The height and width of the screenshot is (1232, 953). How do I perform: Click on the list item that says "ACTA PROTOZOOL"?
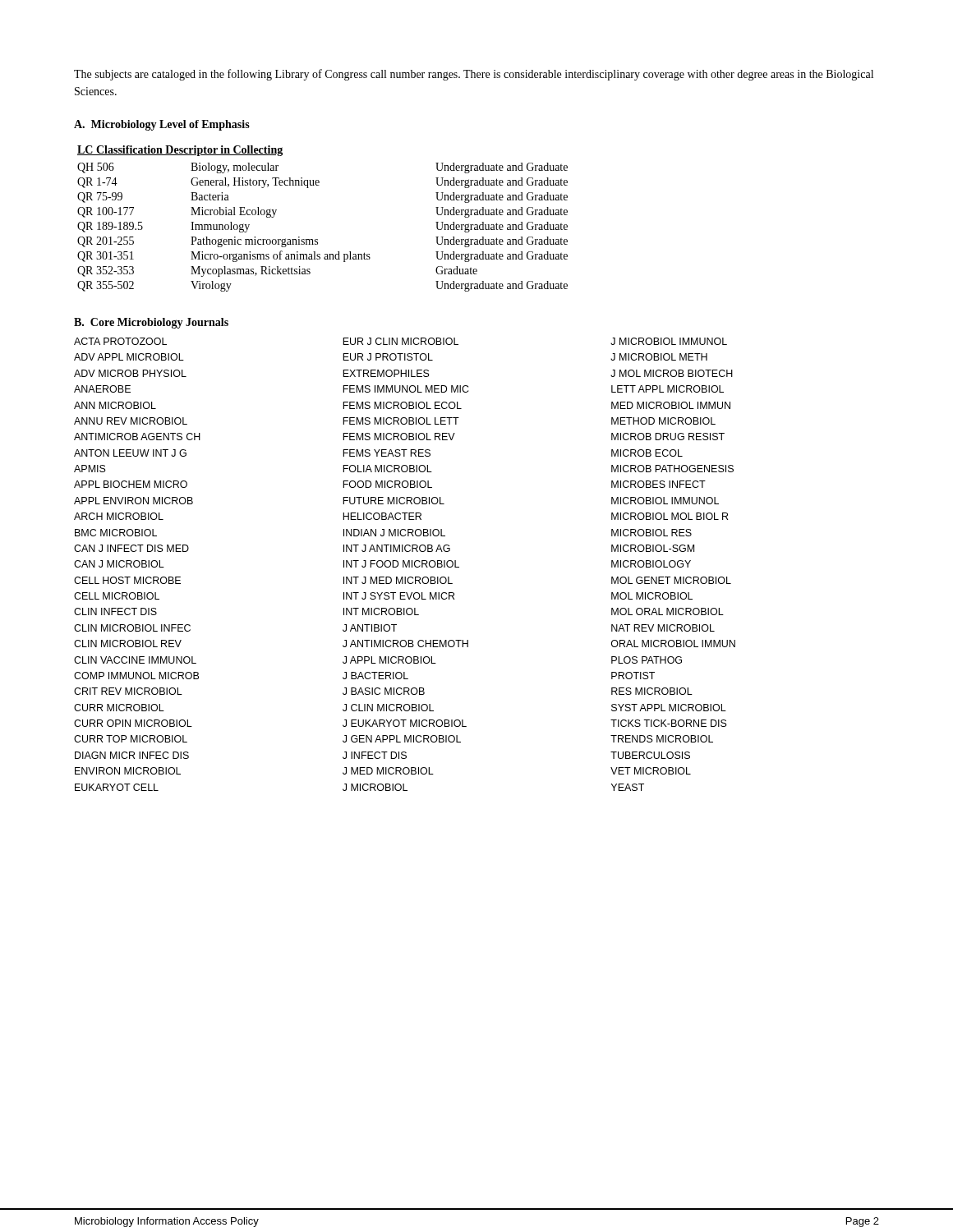[121, 342]
